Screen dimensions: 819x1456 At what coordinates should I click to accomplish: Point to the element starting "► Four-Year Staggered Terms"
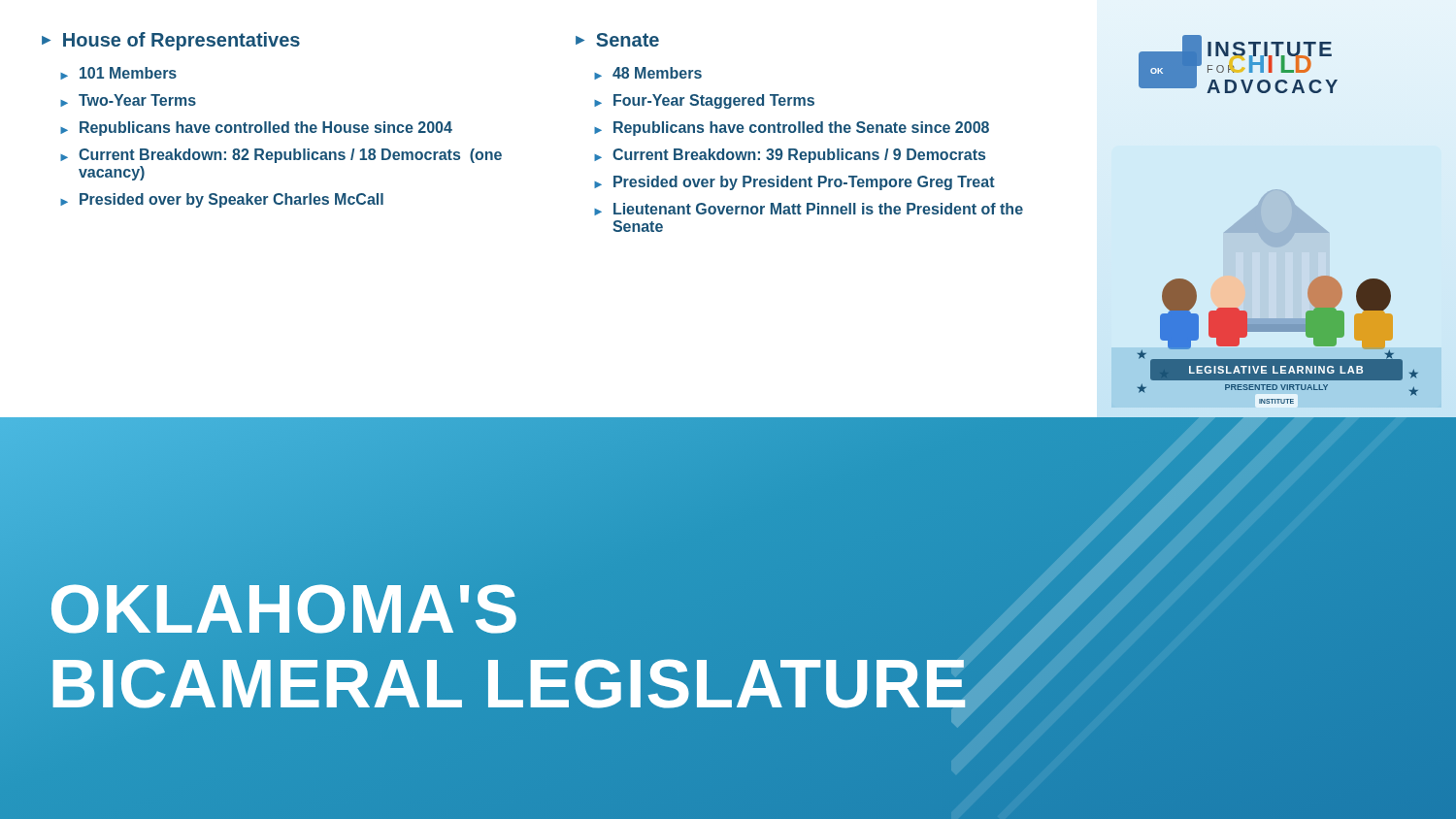click(x=704, y=101)
